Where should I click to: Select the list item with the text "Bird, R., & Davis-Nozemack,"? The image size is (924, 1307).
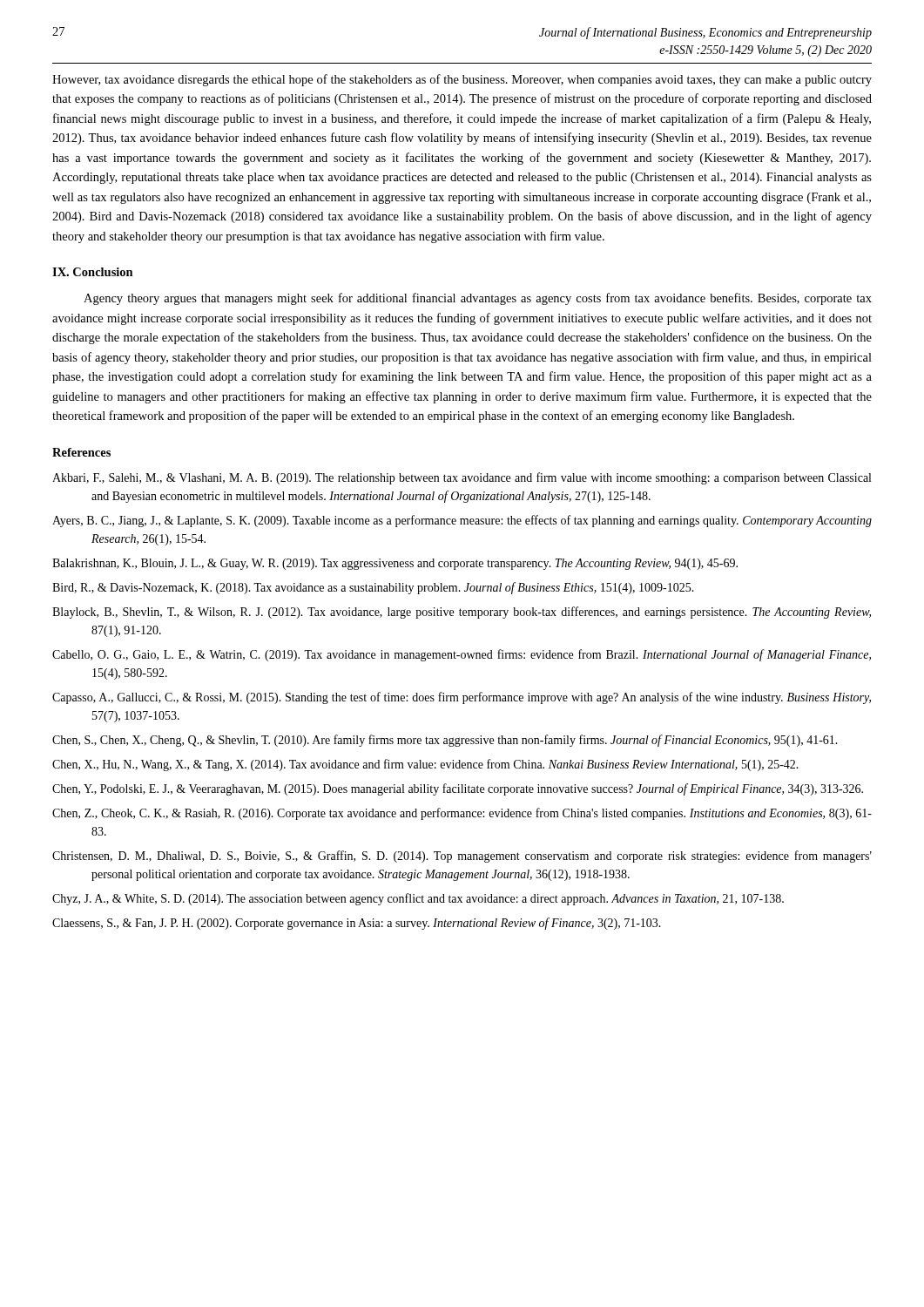373,587
